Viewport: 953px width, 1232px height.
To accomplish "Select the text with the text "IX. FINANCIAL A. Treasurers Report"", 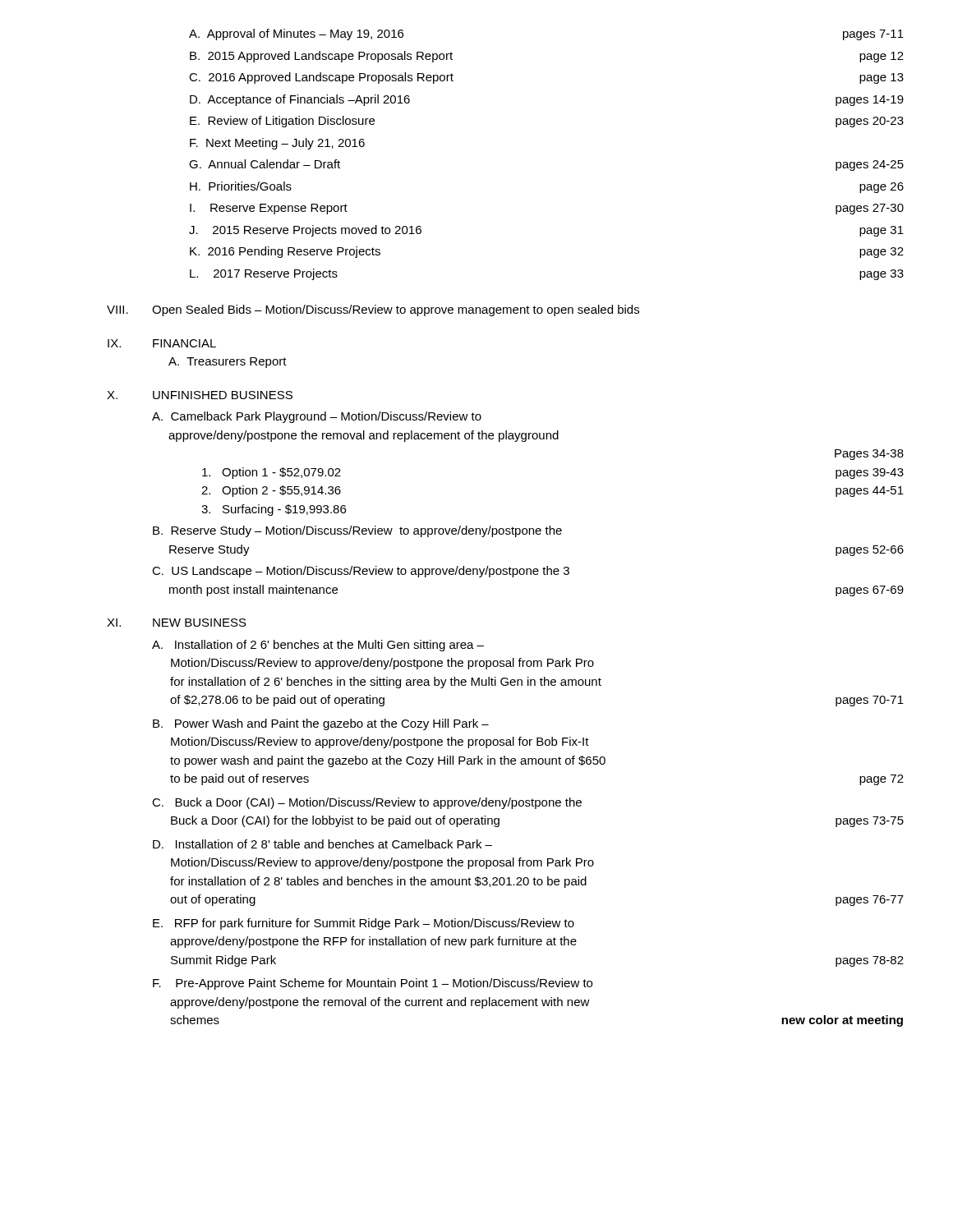I will 197,352.
